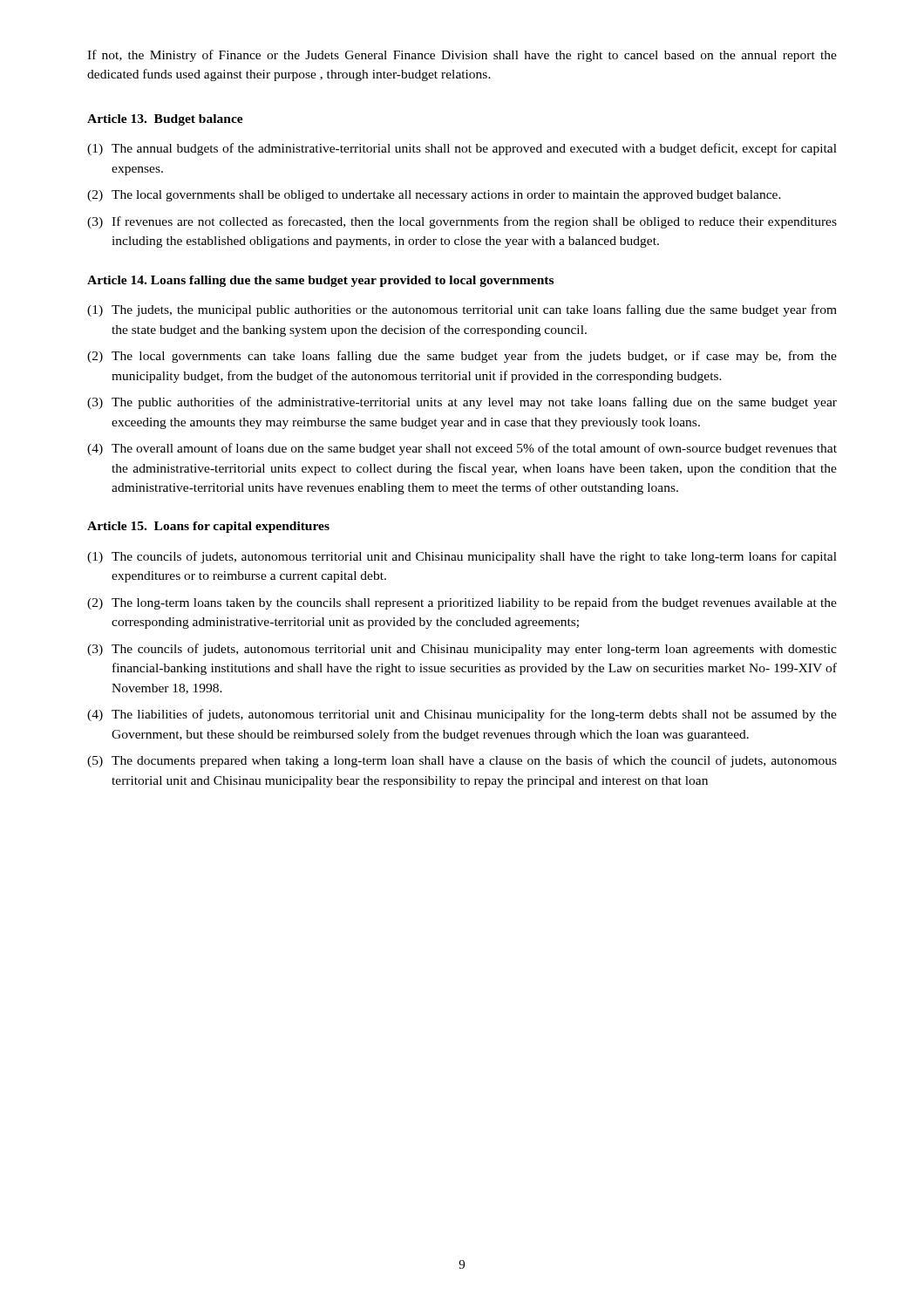The height and width of the screenshot is (1308, 924).
Task: Point to the block beginning "(3) The public authorities"
Action: 462,412
